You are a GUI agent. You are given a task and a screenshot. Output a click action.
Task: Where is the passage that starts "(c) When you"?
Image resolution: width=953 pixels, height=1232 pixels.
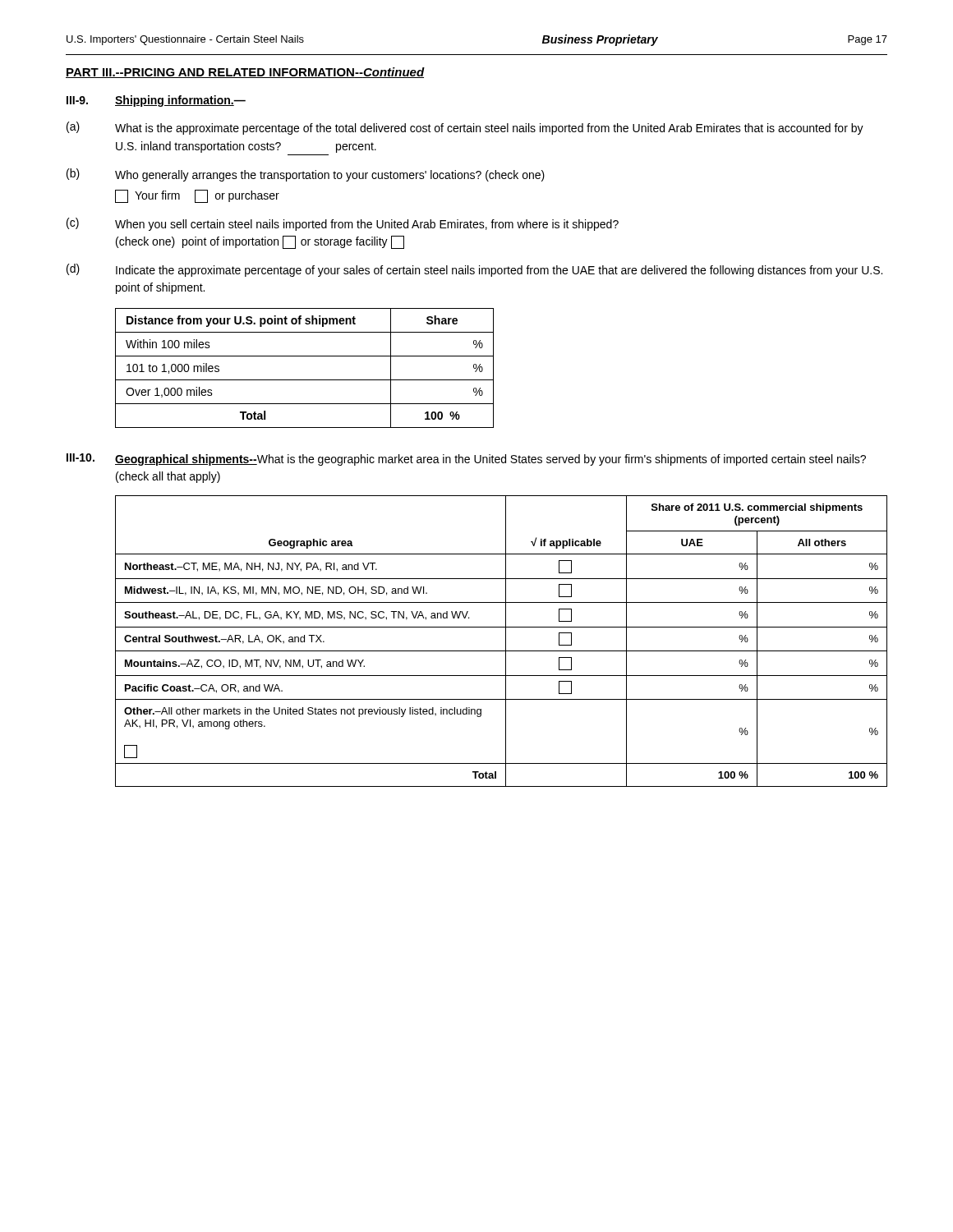click(x=476, y=233)
